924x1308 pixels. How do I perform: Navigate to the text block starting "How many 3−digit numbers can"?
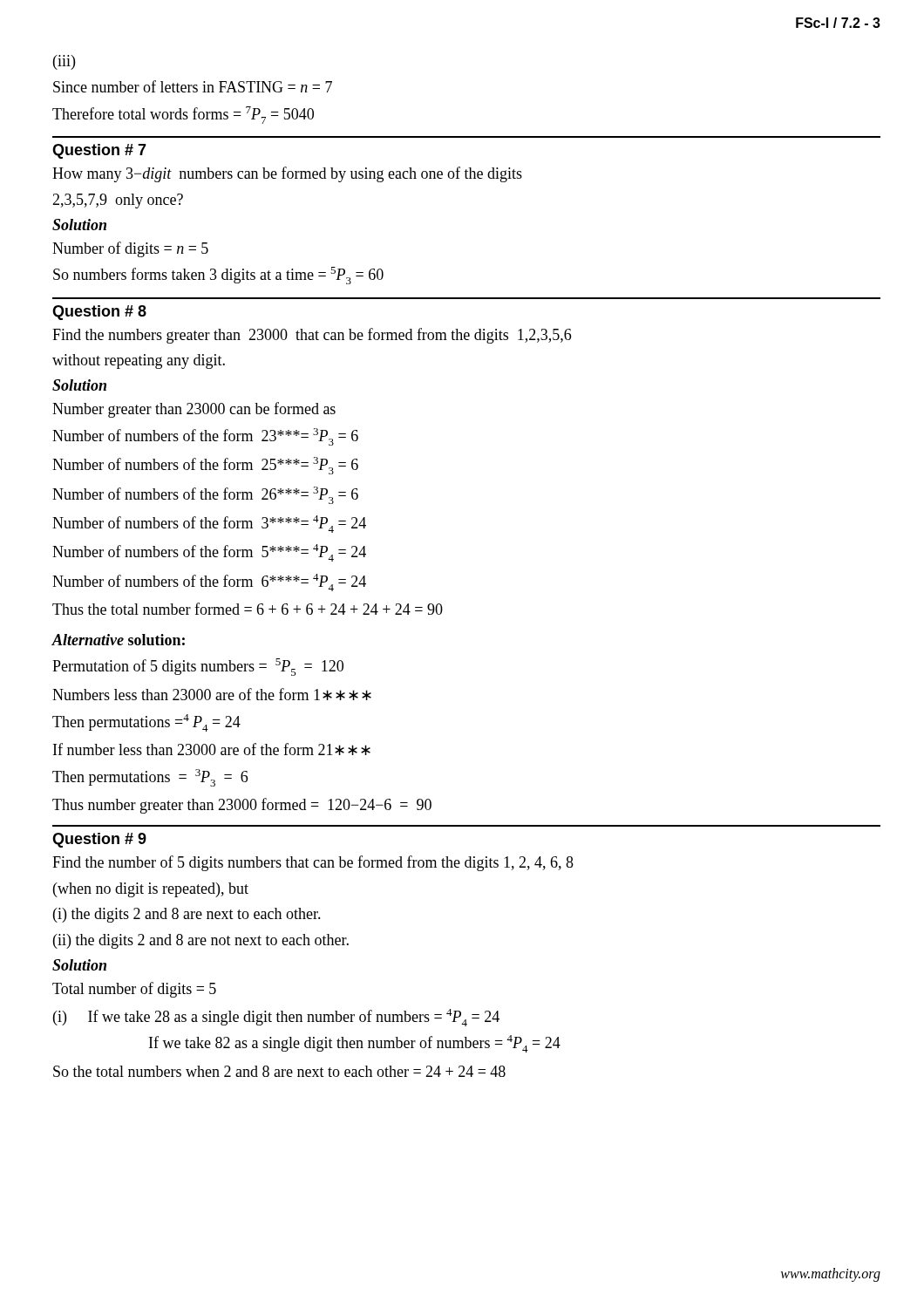pyautogui.click(x=466, y=187)
